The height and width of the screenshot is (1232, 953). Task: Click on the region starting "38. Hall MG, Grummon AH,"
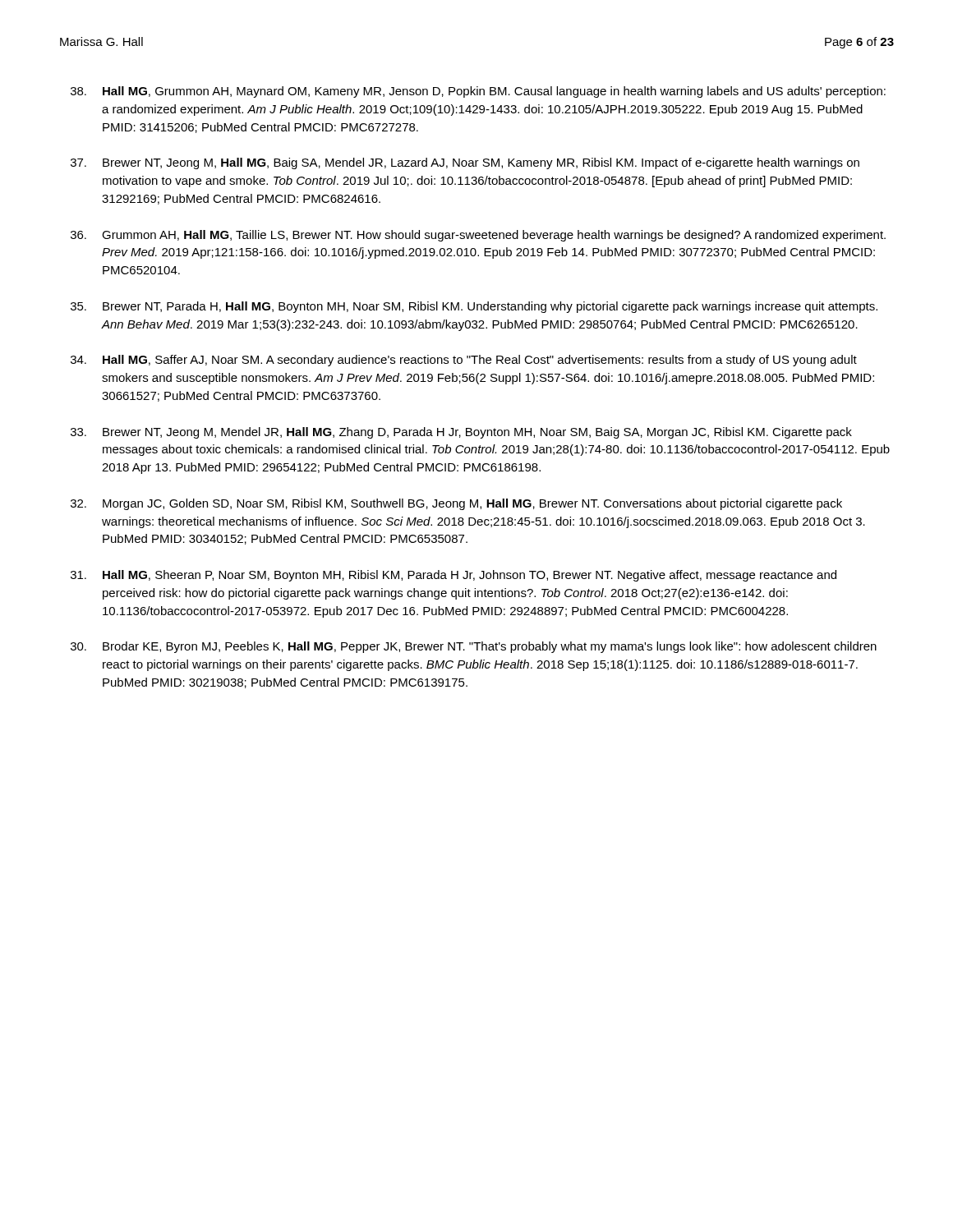pyautogui.click(x=476, y=109)
